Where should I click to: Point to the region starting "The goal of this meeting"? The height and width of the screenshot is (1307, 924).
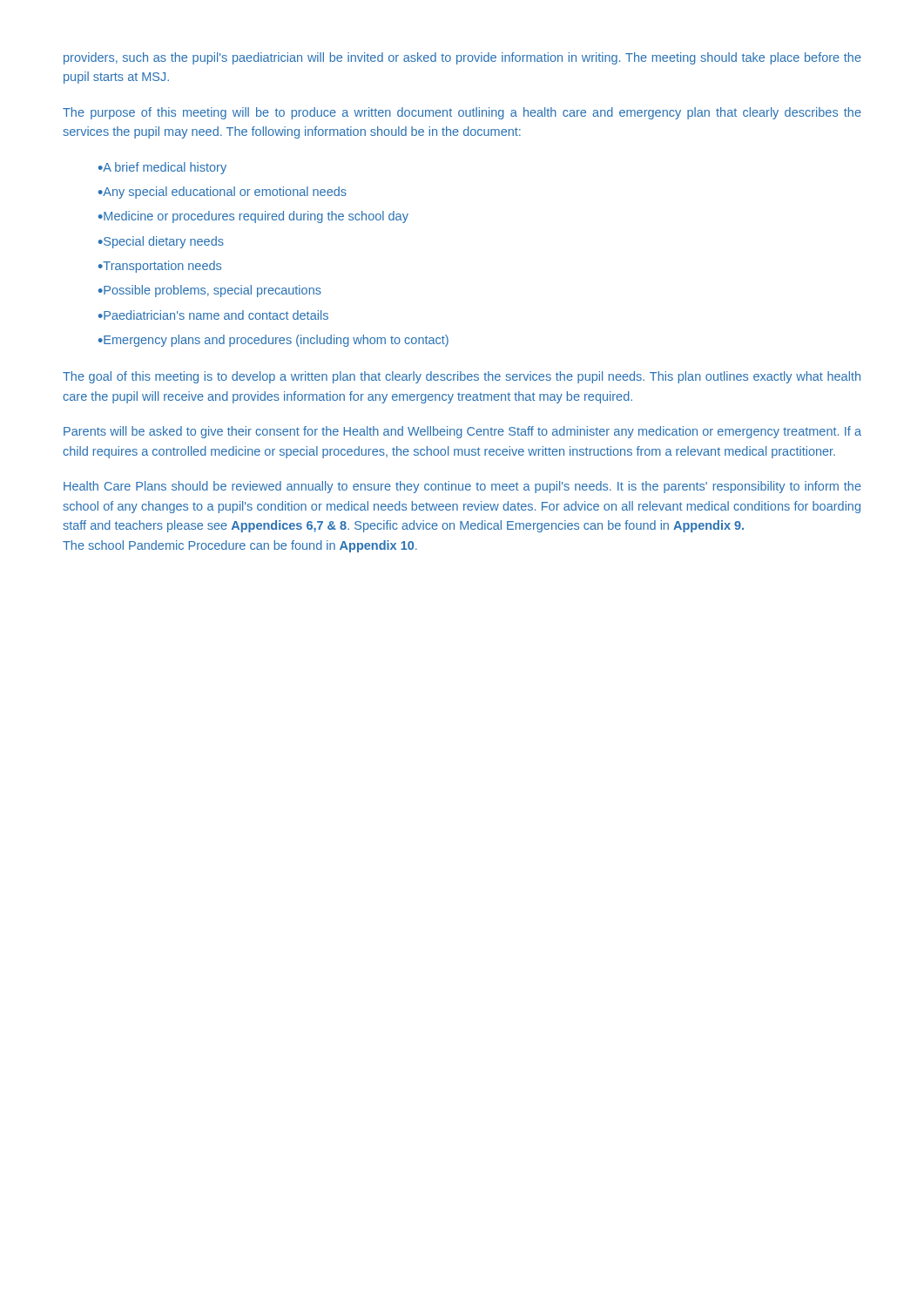point(462,386)
